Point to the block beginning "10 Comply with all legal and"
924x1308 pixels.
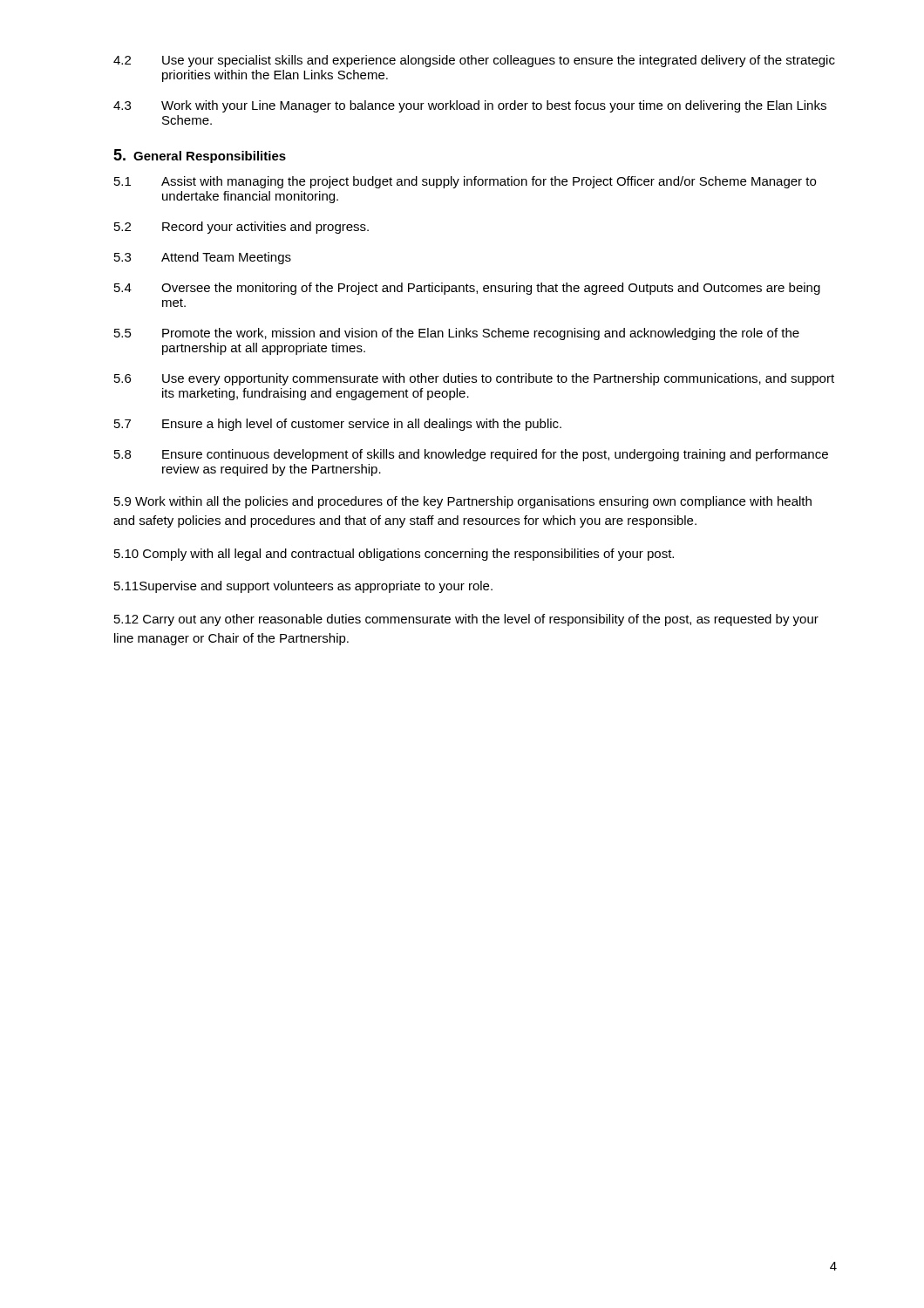point(394,553)
